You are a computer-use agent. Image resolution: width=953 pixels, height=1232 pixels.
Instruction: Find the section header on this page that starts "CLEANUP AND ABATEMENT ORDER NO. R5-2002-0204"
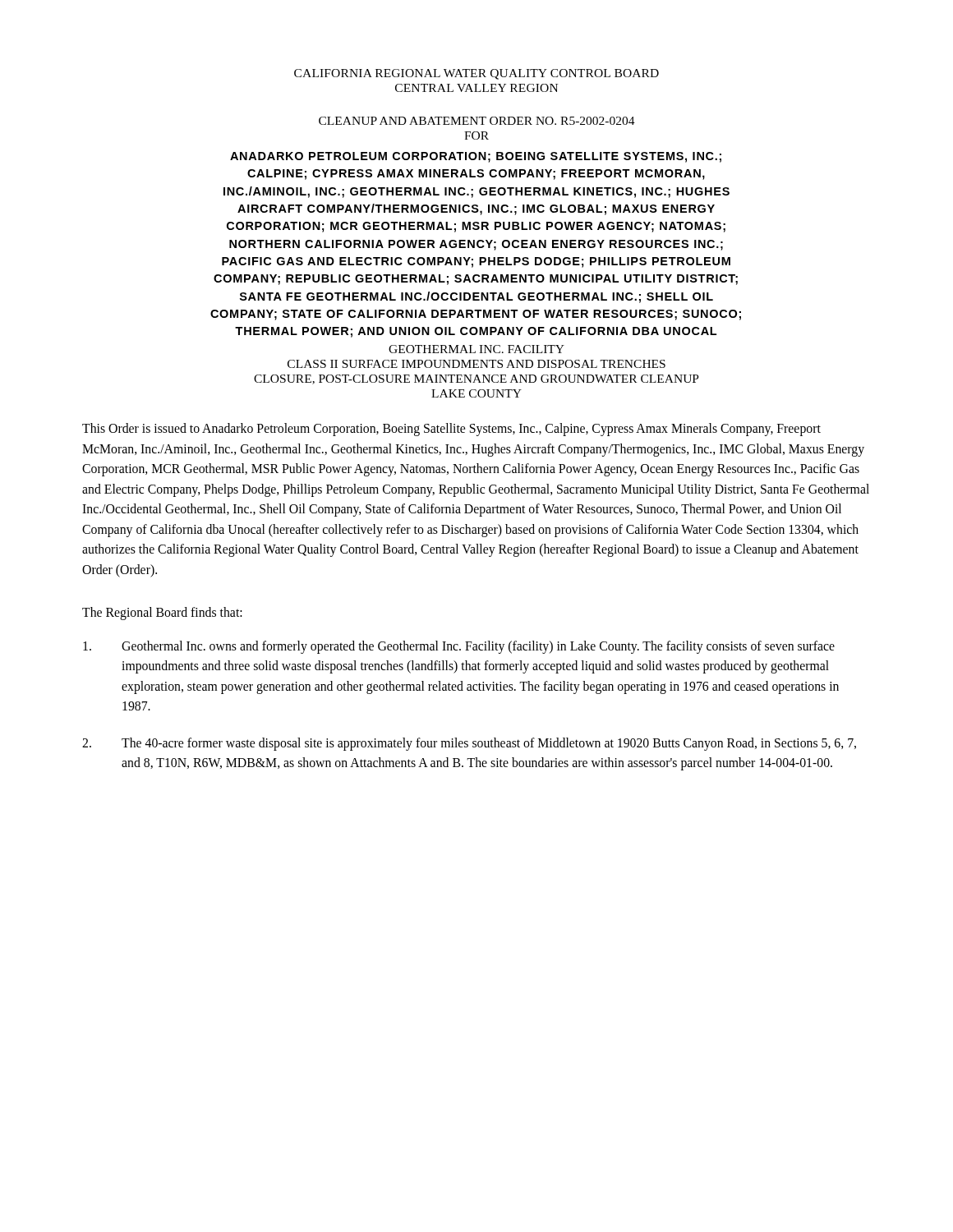point(476,257)
